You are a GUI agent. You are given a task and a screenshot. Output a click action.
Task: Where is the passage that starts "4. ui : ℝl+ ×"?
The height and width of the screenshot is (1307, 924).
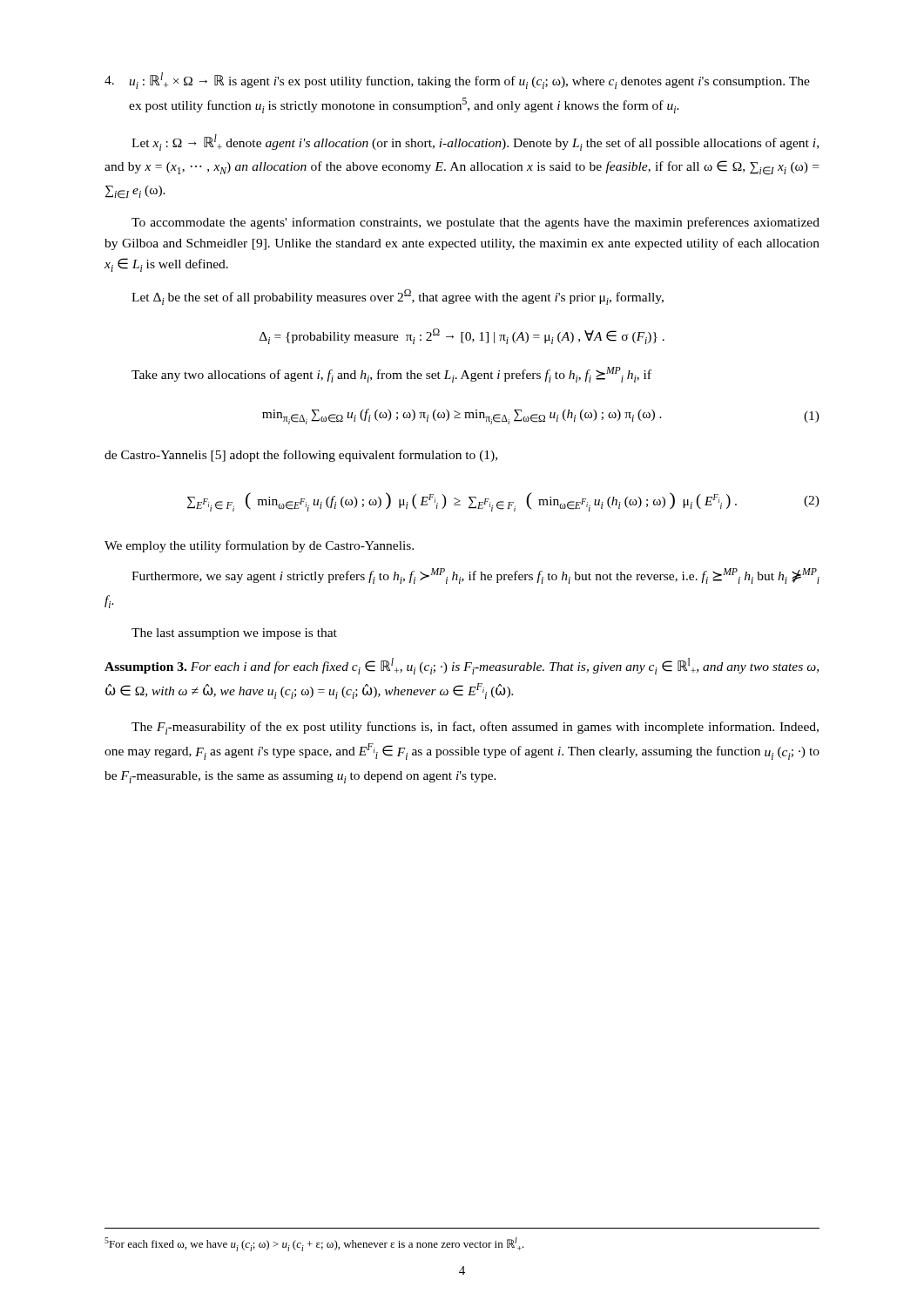pyautogui.click(x=462, y=94)
